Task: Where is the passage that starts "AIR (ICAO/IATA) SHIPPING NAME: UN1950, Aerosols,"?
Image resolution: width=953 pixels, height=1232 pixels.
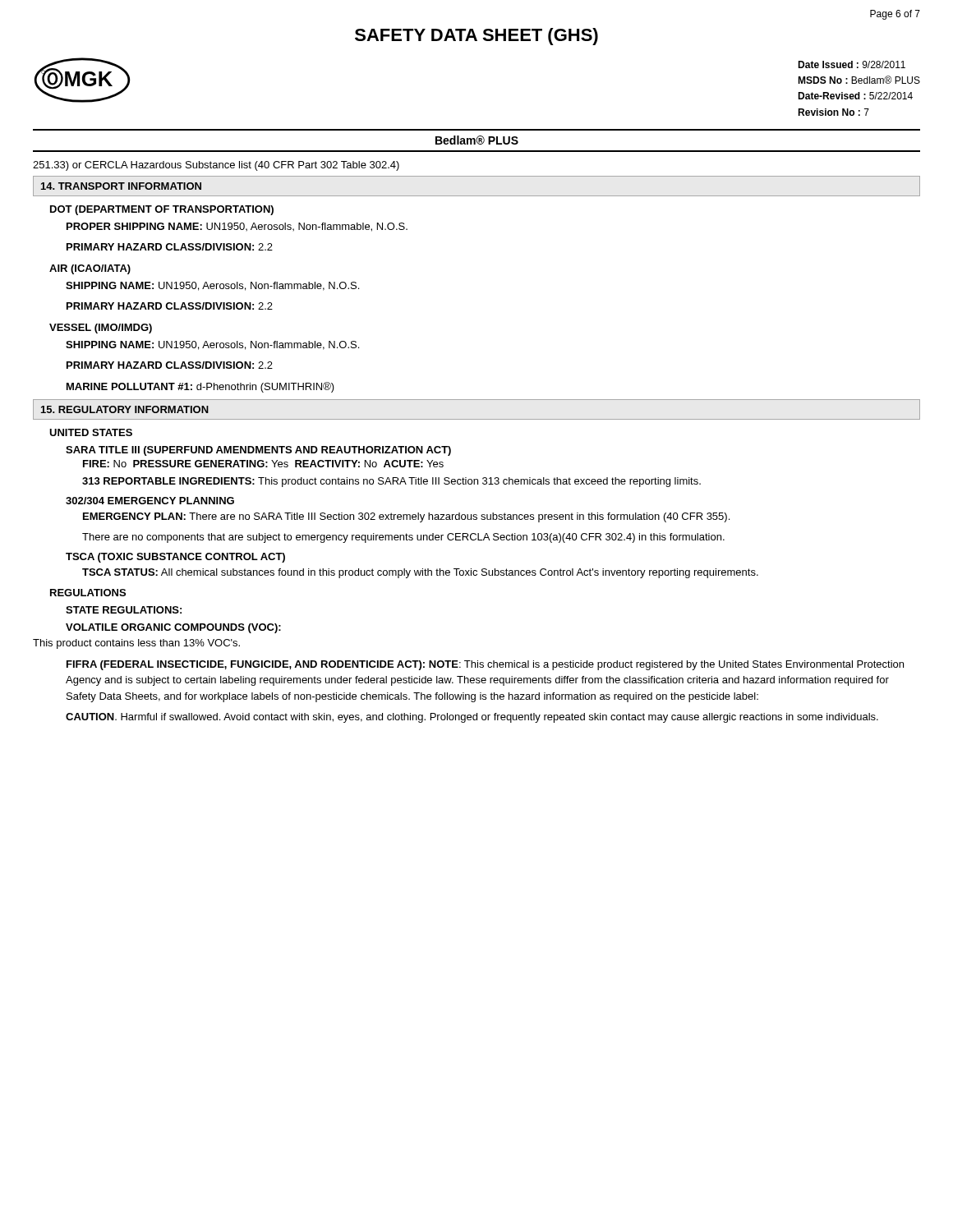Action: point(90,269)
